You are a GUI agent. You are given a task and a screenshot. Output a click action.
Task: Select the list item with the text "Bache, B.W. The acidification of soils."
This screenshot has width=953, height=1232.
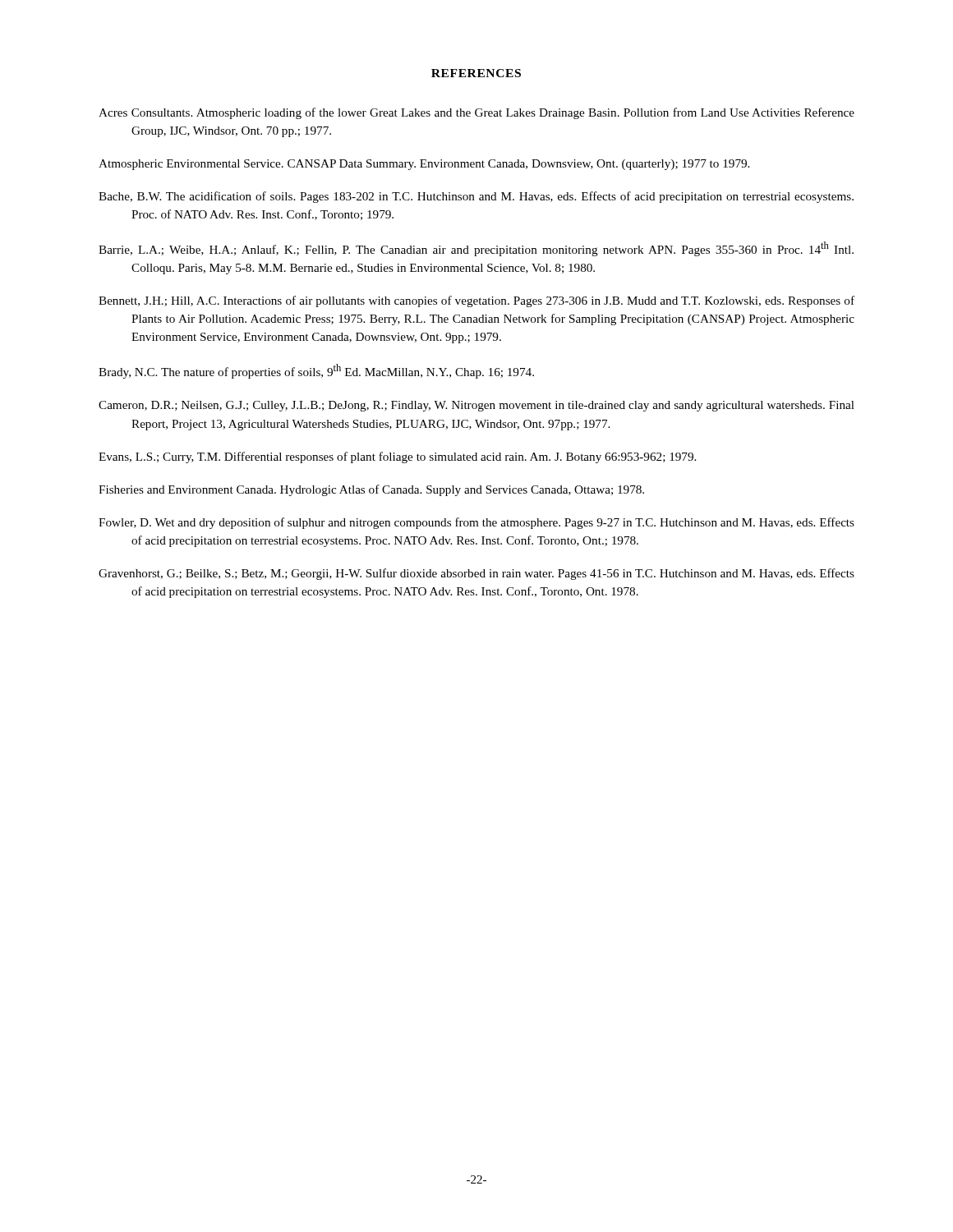476,205
